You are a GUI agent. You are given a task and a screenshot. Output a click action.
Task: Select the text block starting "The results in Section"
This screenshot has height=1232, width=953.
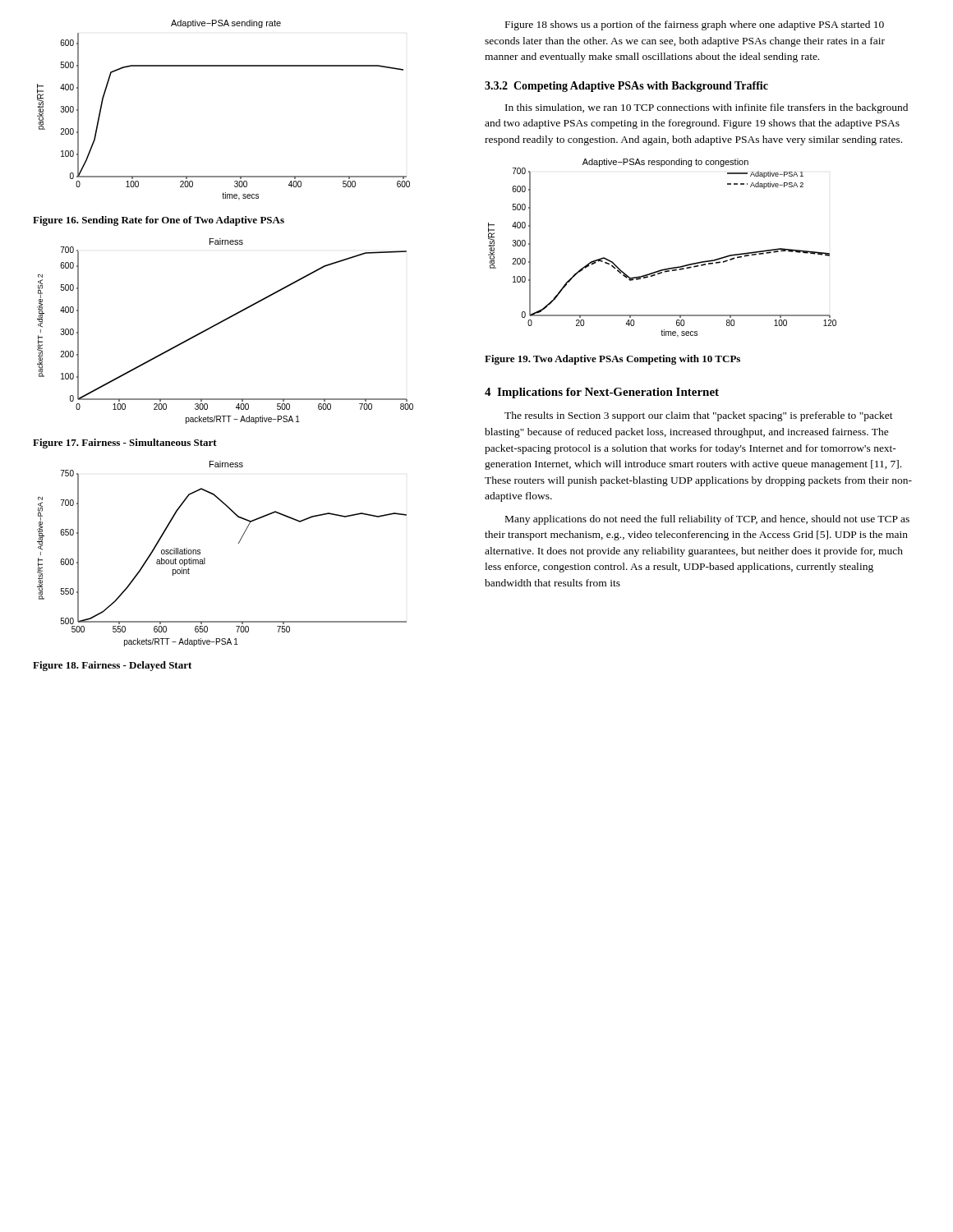tap(698, 456)
